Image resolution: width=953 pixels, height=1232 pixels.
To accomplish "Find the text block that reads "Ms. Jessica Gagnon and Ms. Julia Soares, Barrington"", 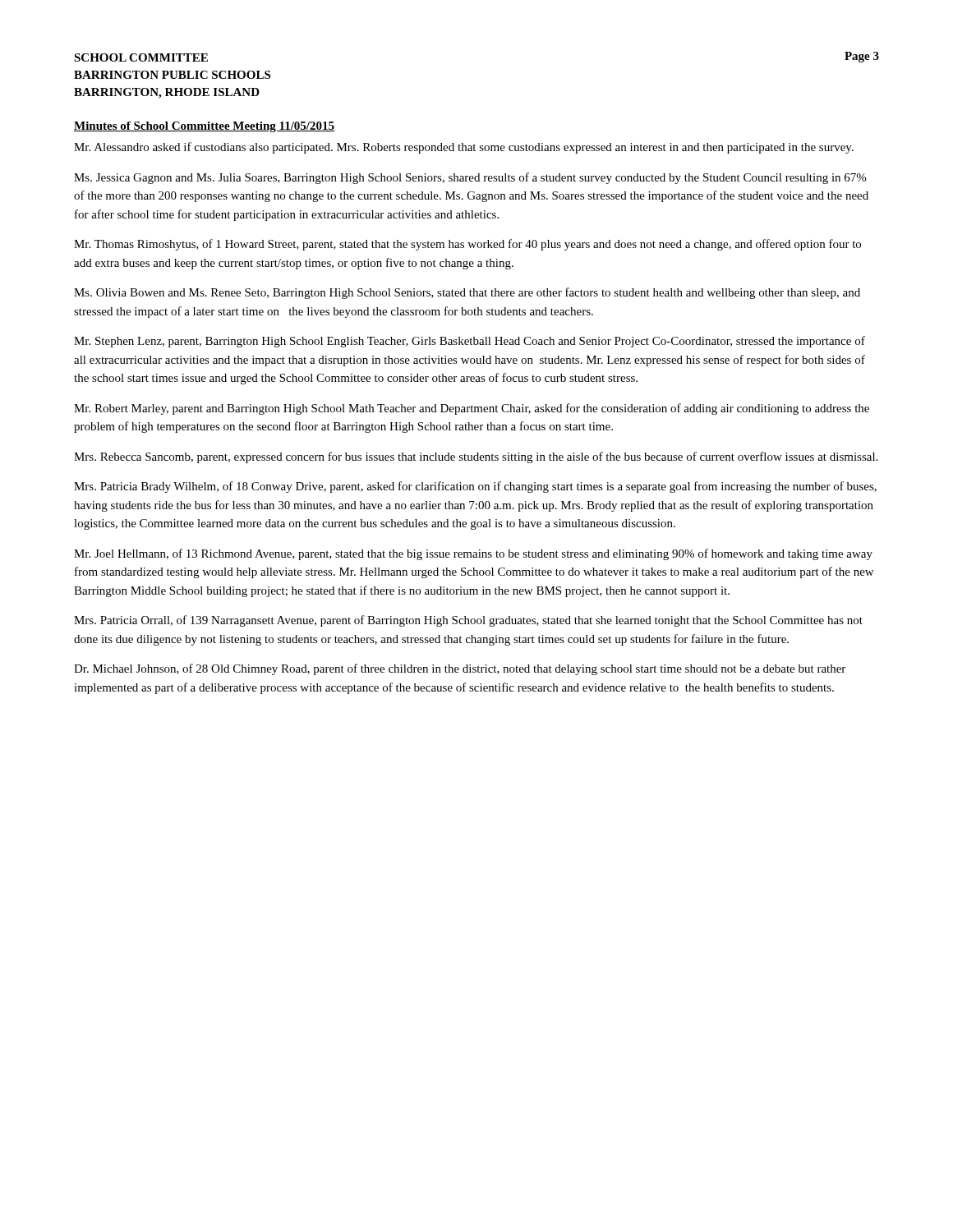I will tap(476, 196).
